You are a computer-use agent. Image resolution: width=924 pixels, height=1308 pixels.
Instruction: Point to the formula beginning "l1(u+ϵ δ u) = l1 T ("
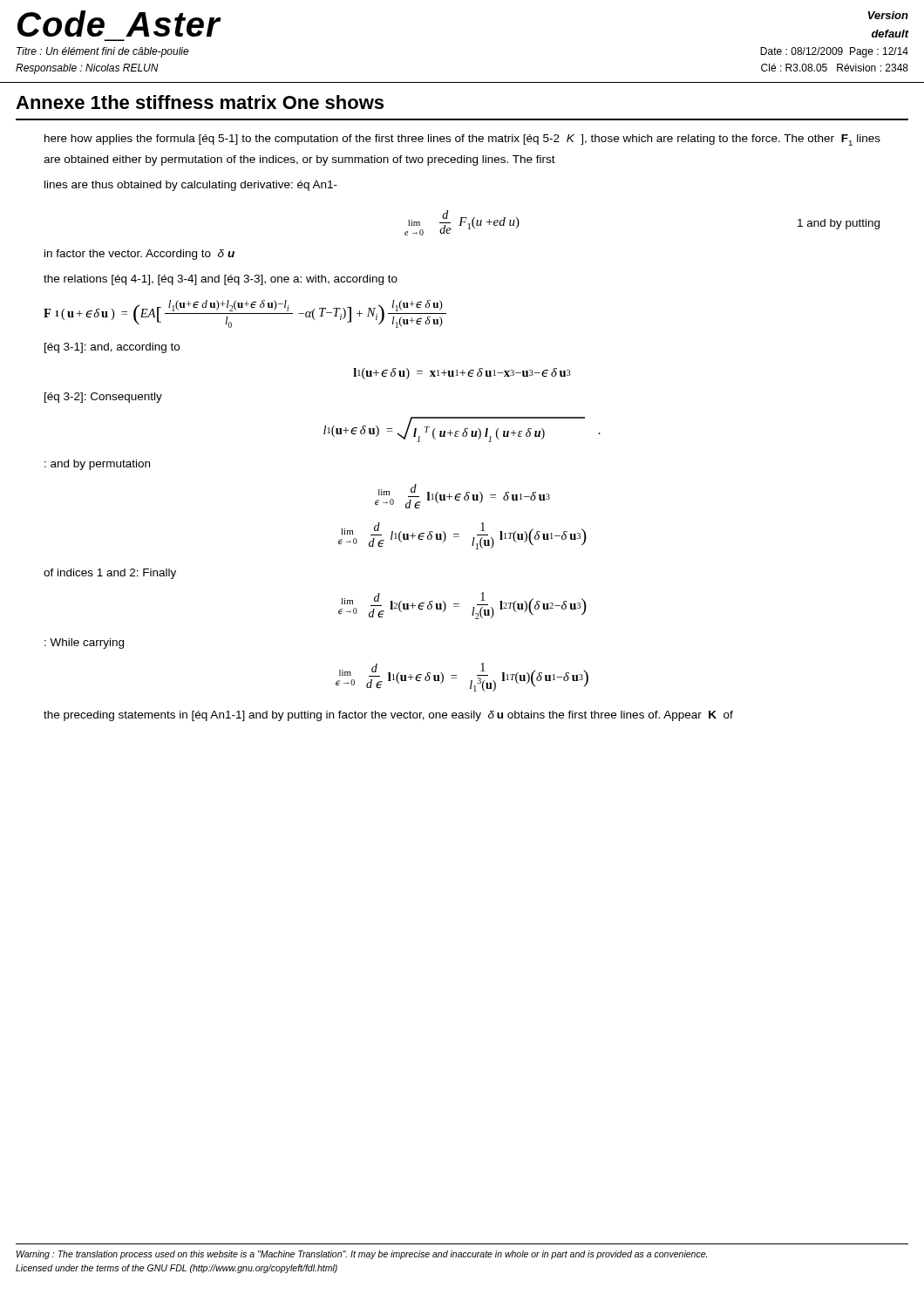(x=462, y=430)
